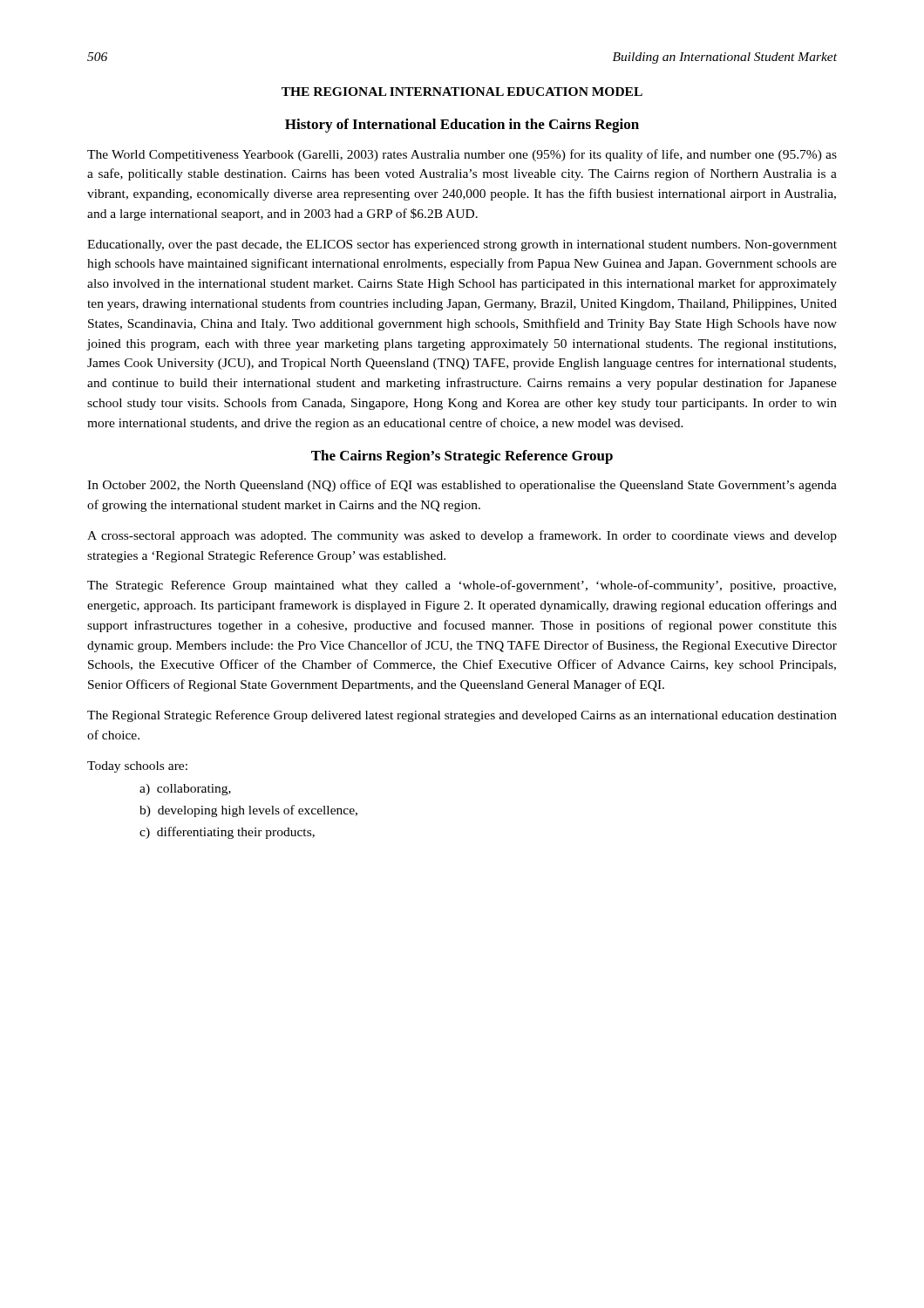Click on the passage starting "The Strategic Reference Group maintained what they"
924x1308 pixels.
[x=462, y=635]
